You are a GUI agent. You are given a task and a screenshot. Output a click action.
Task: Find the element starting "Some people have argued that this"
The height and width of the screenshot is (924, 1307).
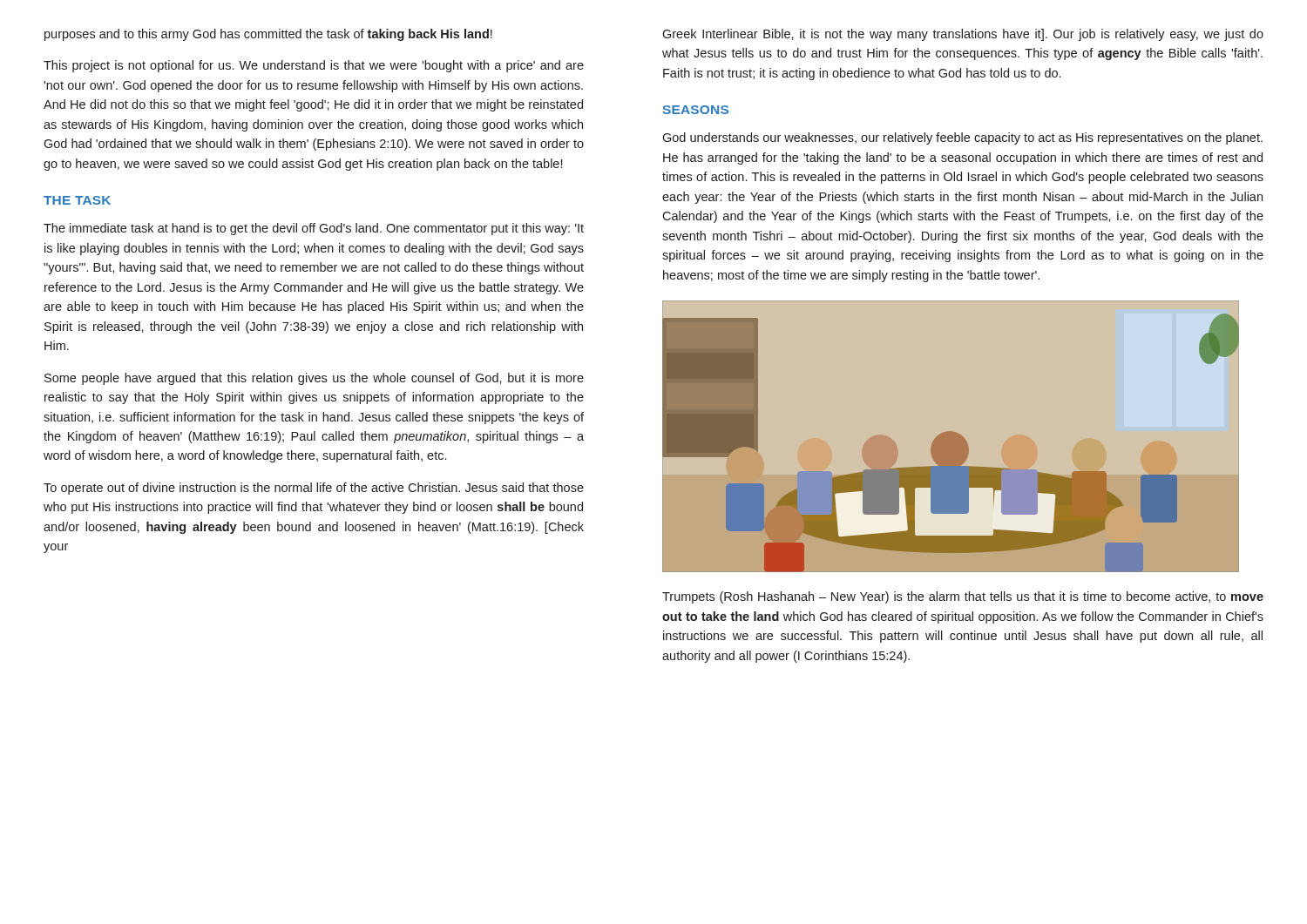(314, 417)
